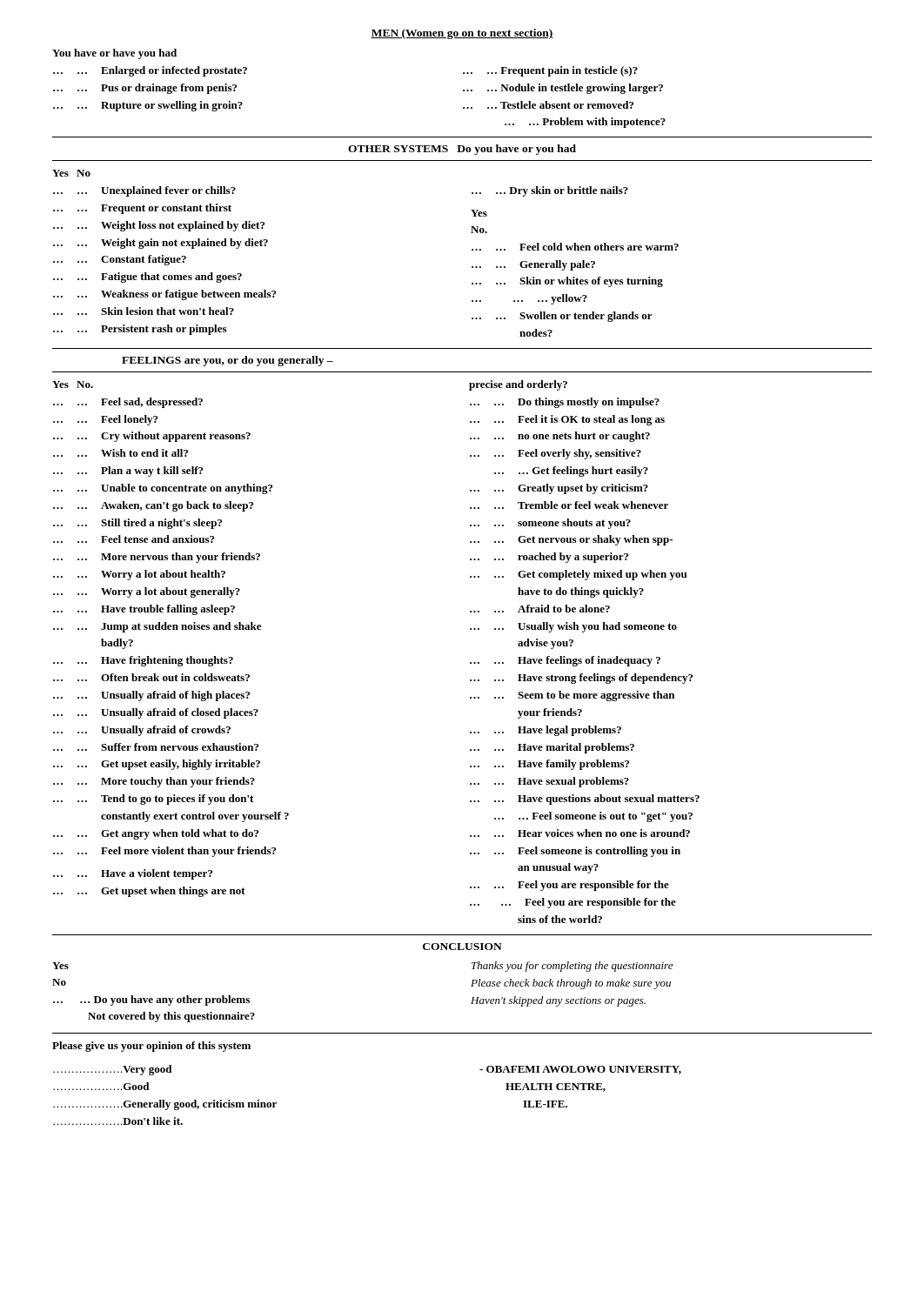The image size is (924, 1305).
Task: Locate the text block that reads "YesNo ……Unexplained fever or chills?"
Action: point(462,254)
